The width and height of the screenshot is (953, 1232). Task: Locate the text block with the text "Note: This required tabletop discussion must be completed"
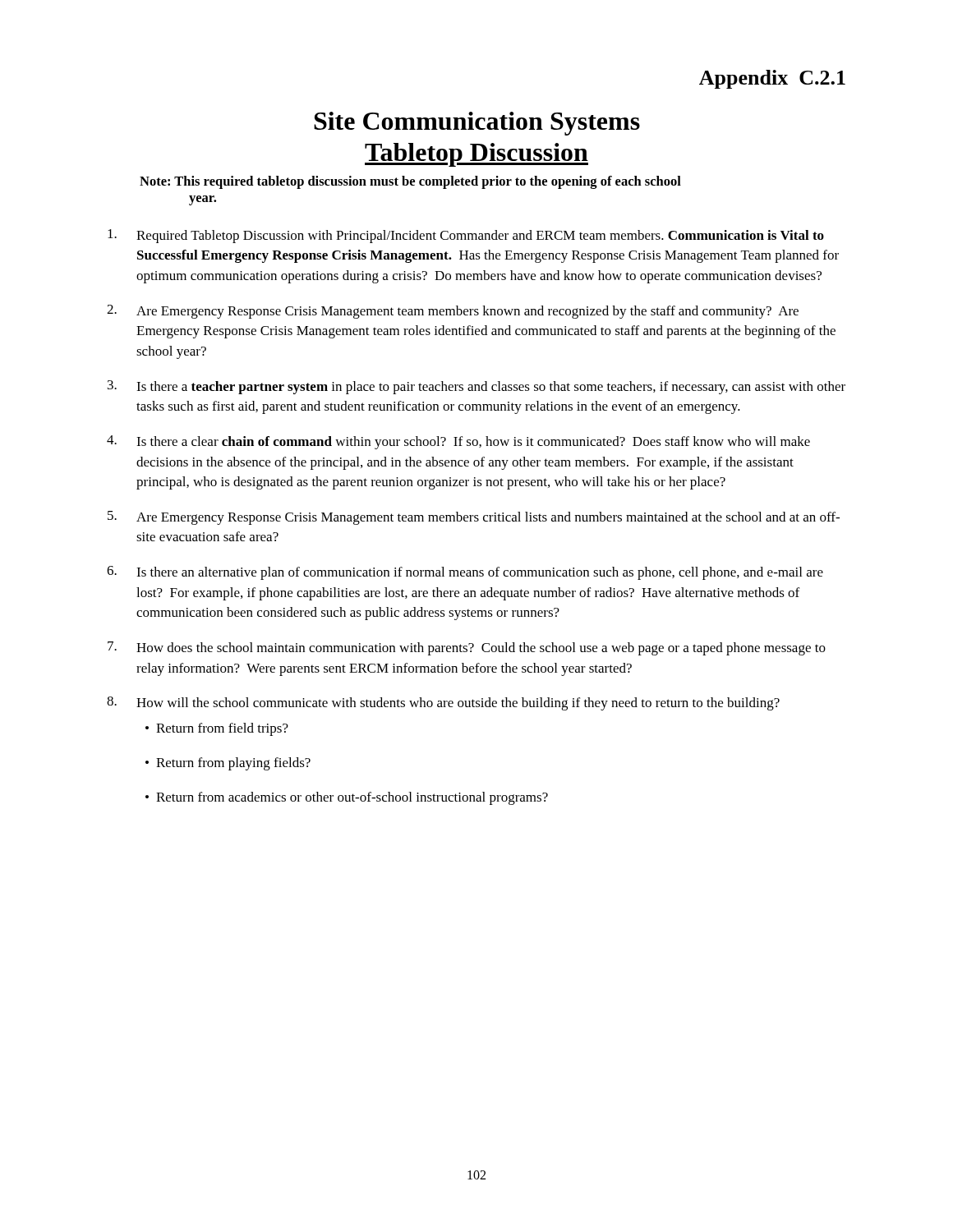coord(485,190)
